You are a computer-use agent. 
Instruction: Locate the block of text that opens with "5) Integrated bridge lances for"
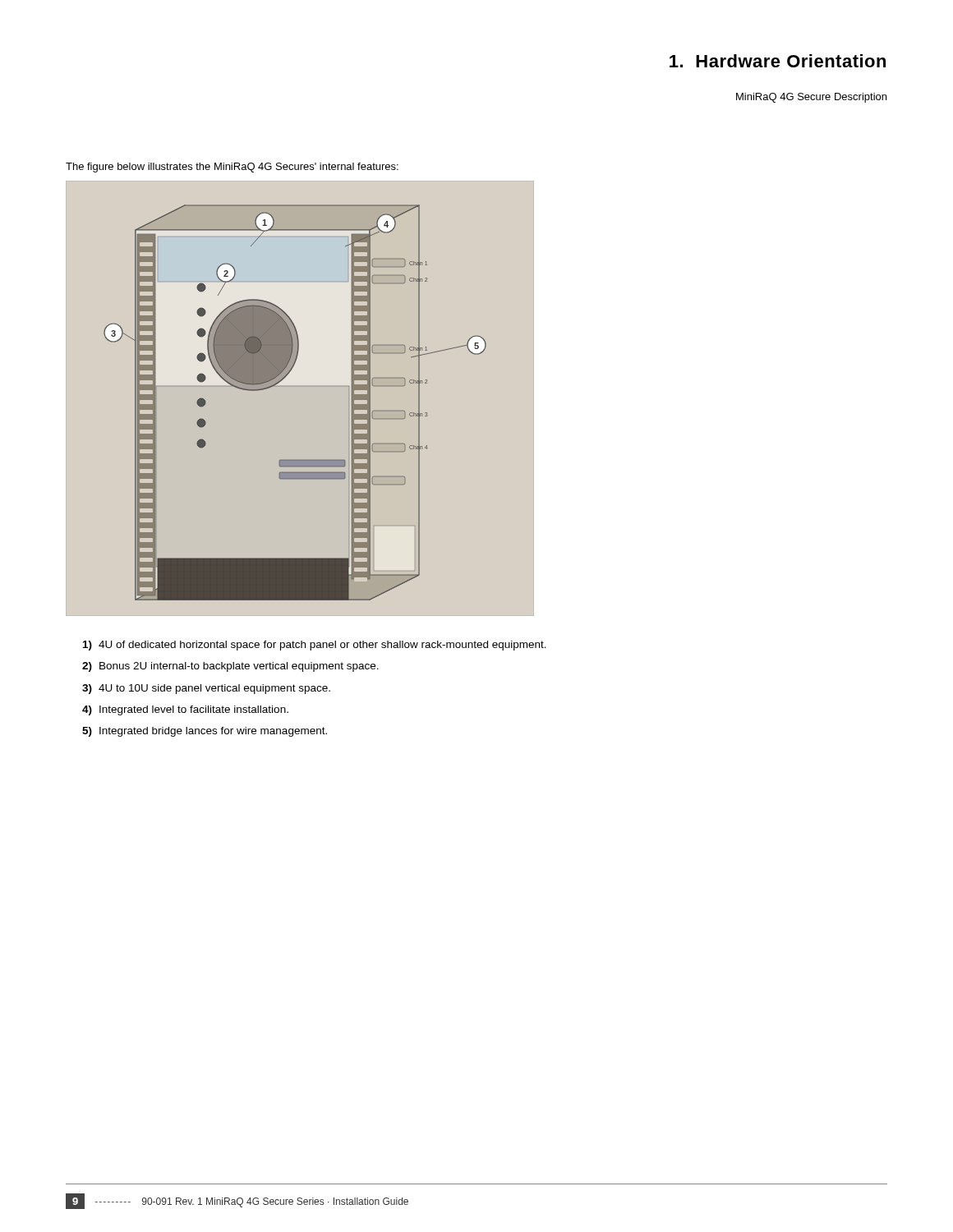point(197,731)
